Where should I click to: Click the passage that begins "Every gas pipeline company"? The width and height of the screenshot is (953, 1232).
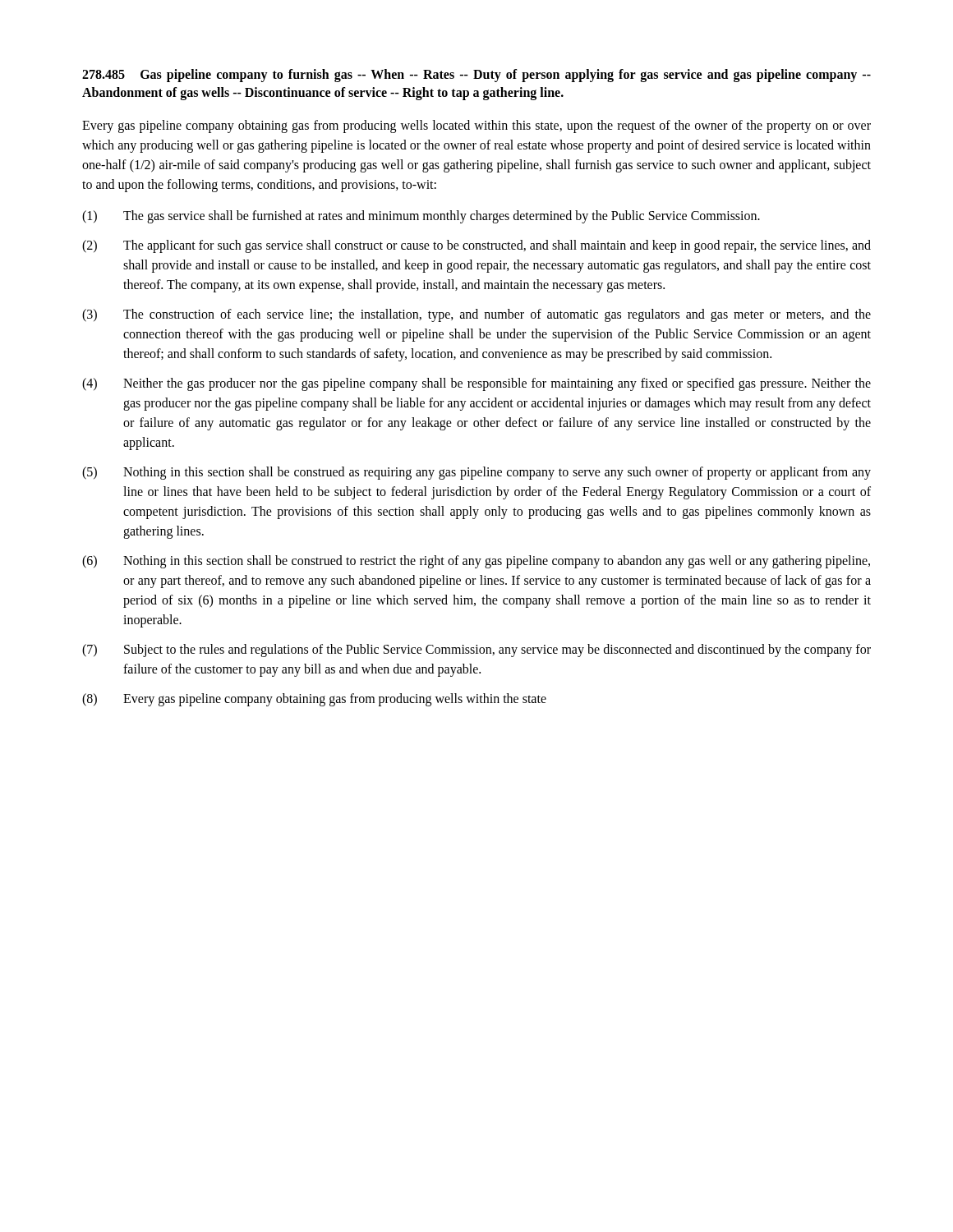pyautogui.click(x=476, y=155)
